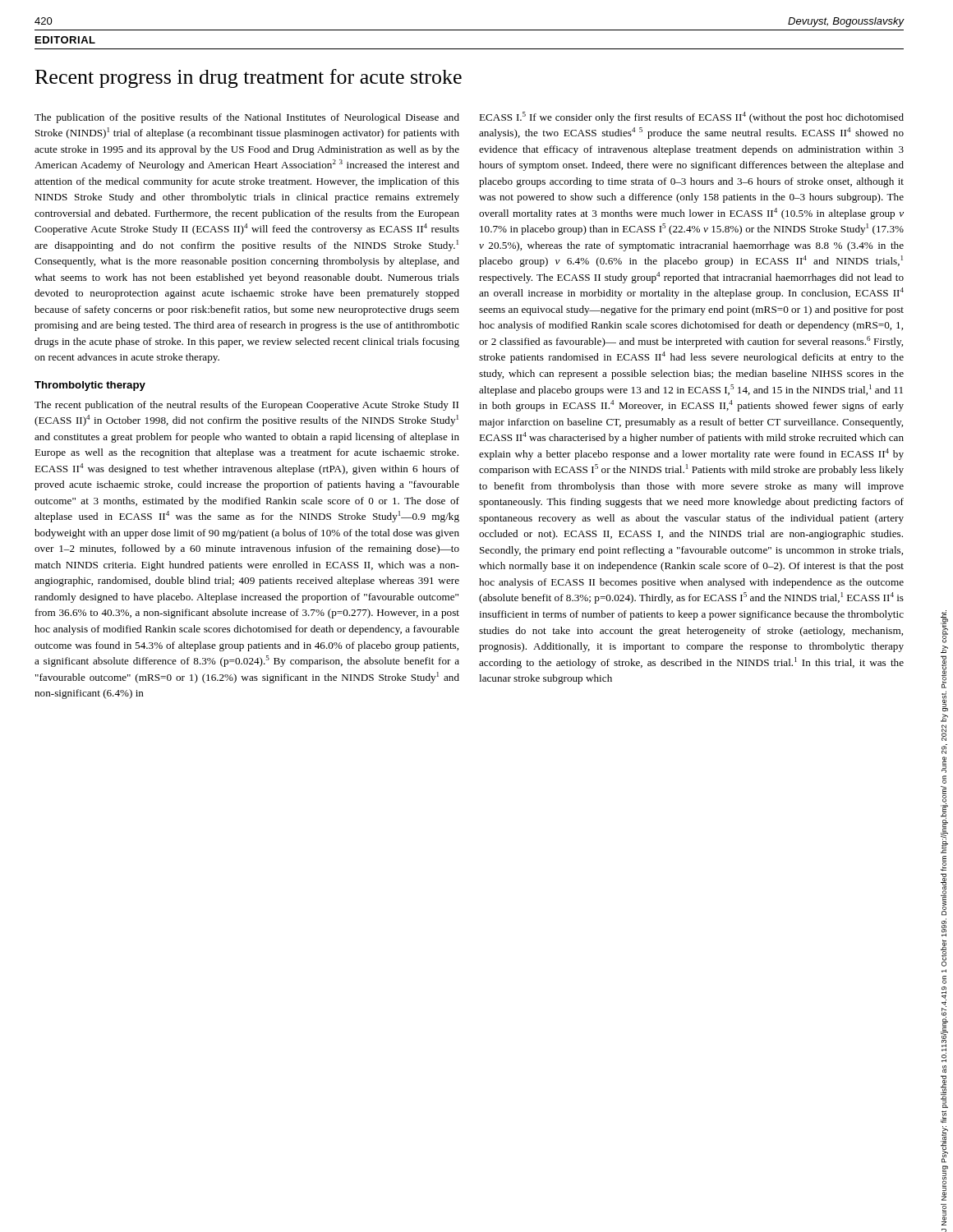The height and width of the screenshot is (1232, 953).
Task: Navigate to the element starting "ECASS I.5 If"
Action: (691, 398)
